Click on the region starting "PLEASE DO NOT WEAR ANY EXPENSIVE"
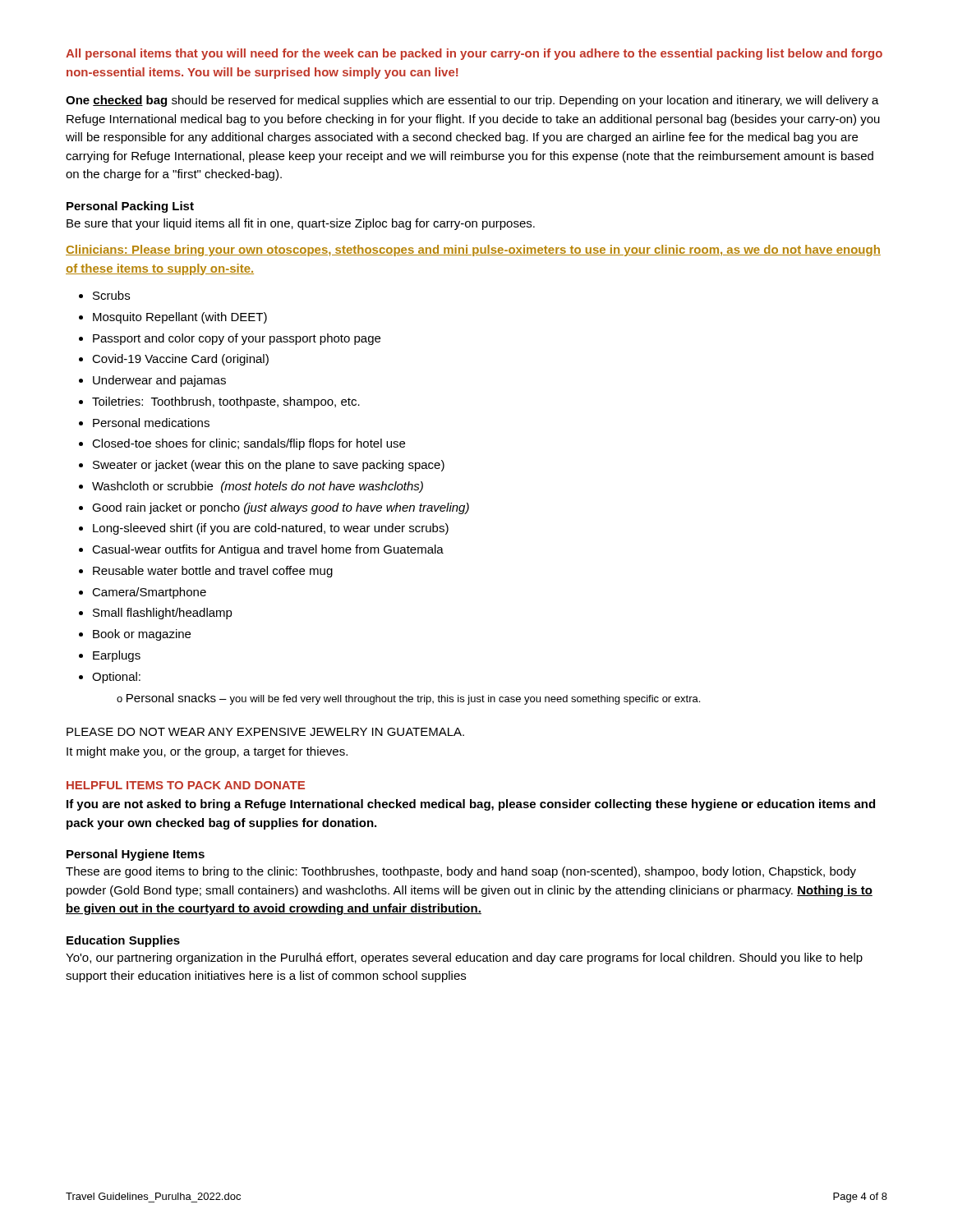953x1232 pixels. tap(266, 741)
